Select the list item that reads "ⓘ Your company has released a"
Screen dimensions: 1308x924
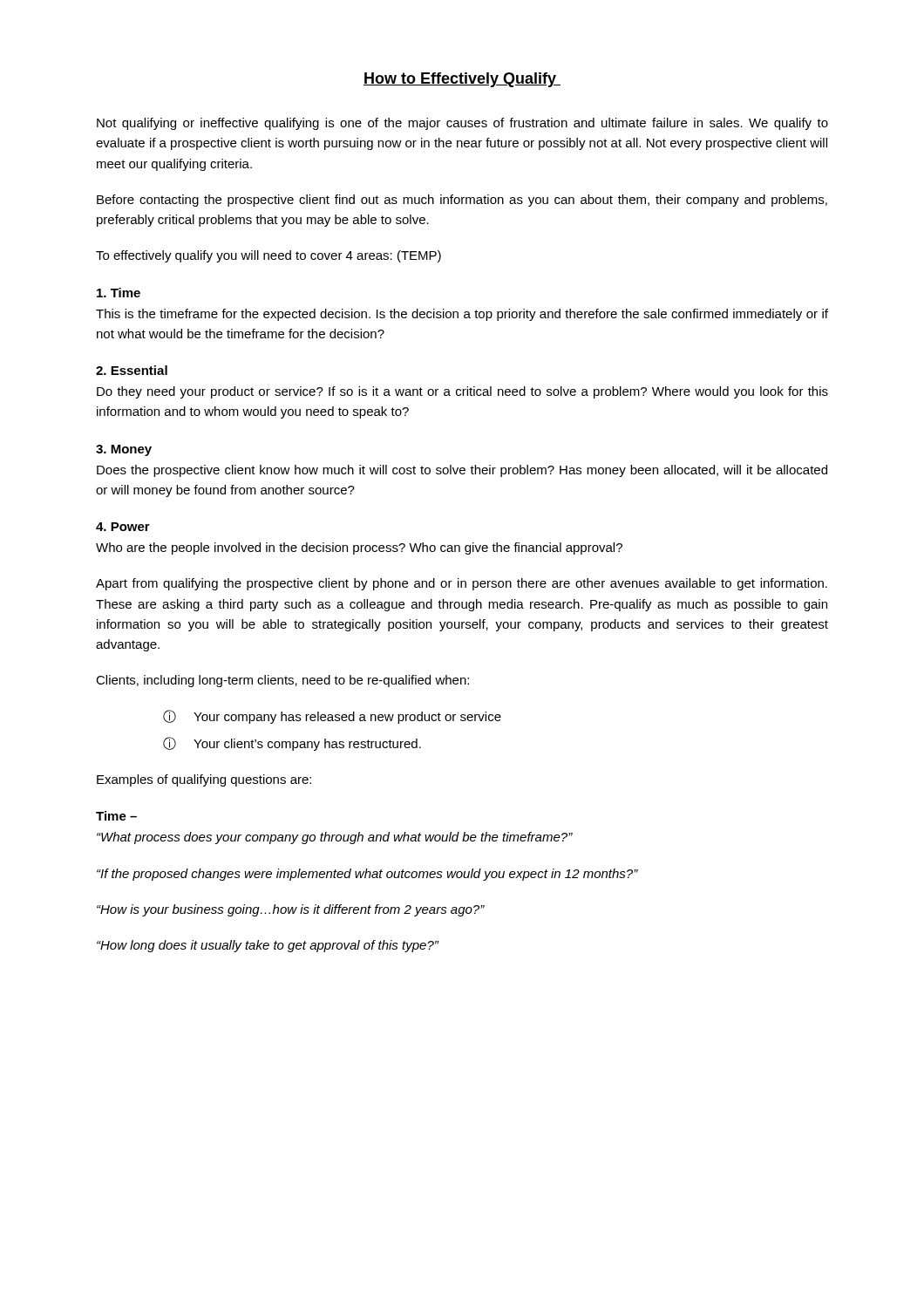click(x=488, y=716)
